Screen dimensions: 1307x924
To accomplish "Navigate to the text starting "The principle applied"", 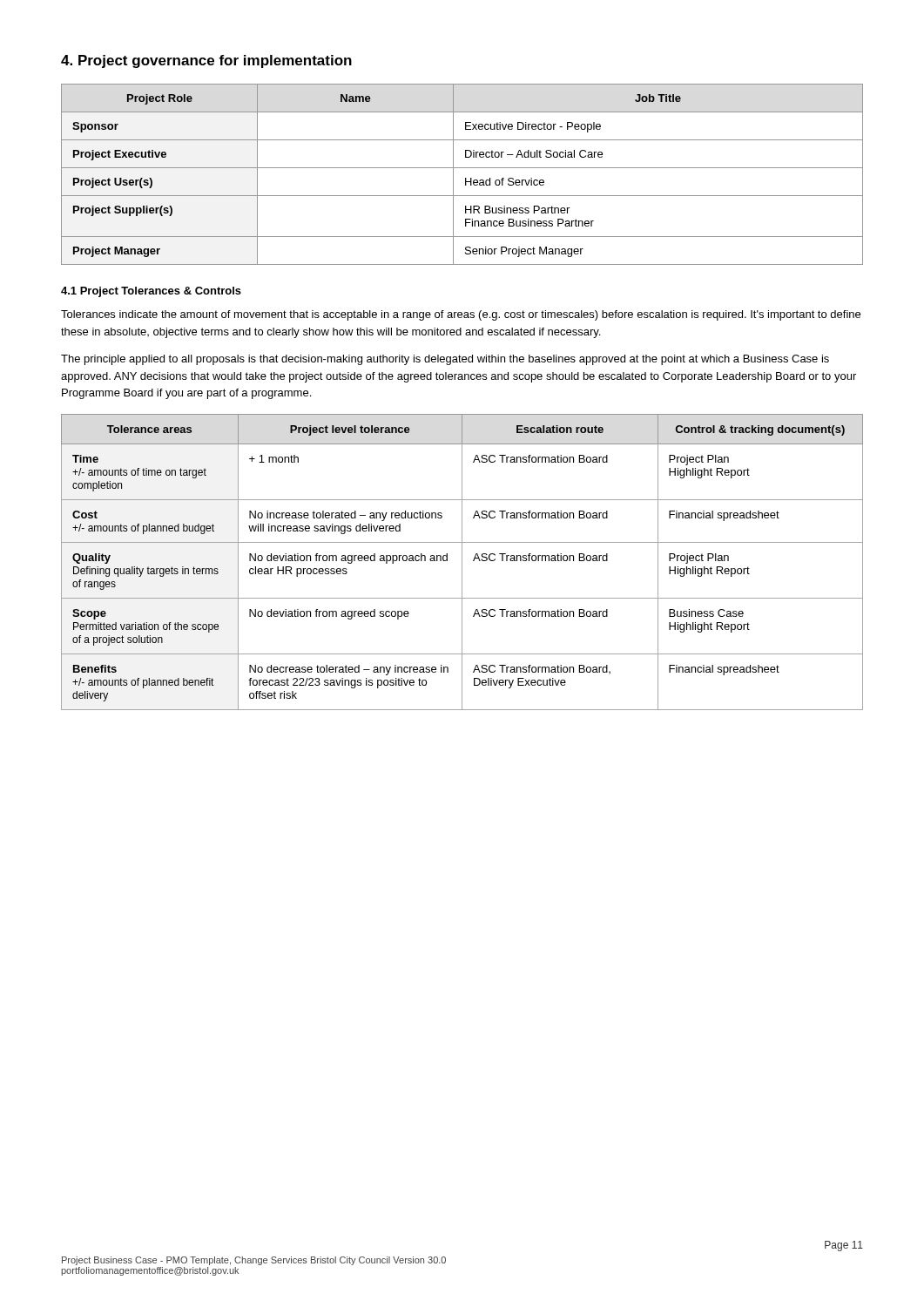I will point(459,376).
